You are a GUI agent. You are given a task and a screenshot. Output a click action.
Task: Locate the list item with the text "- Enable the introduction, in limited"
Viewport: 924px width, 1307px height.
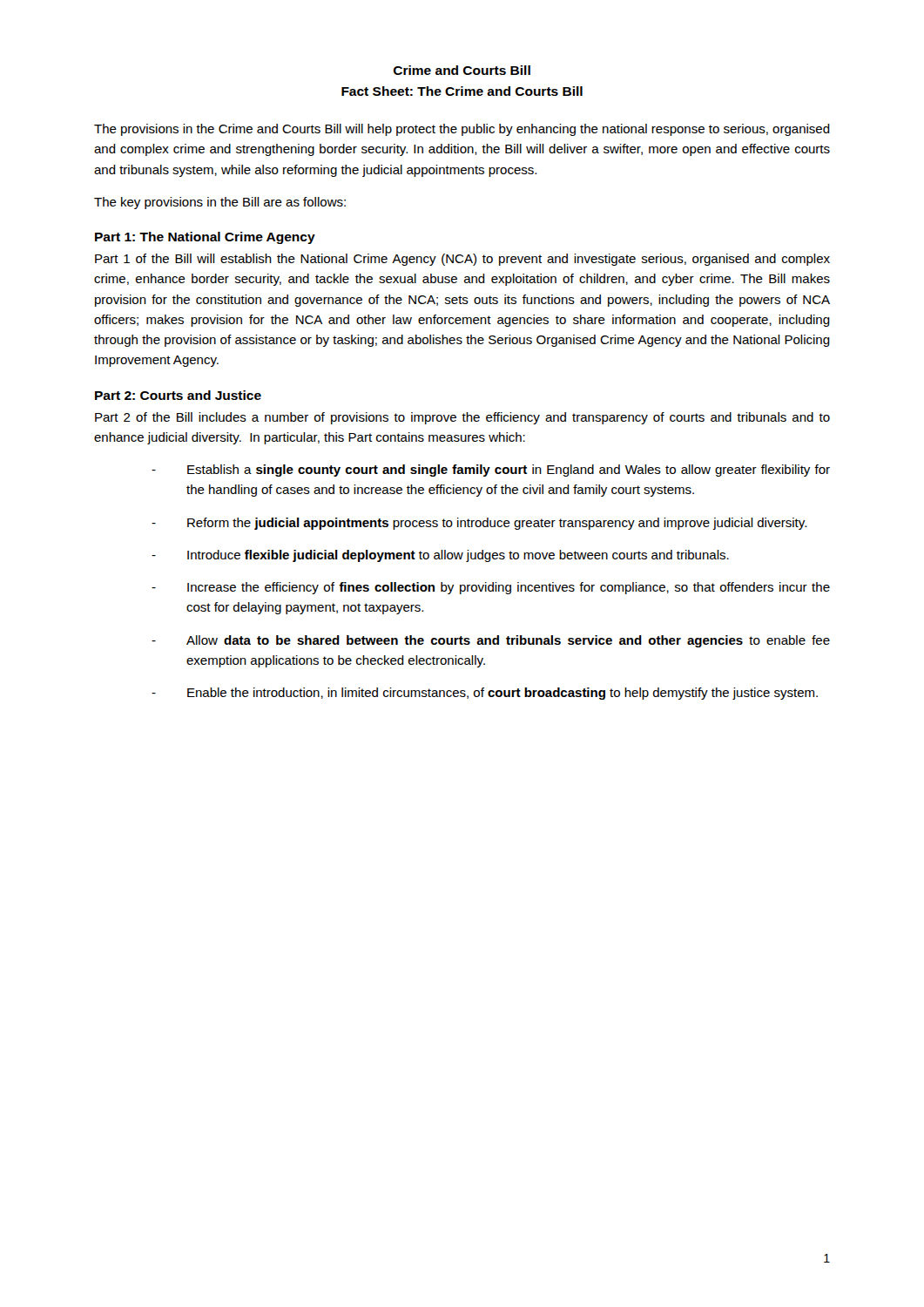483,692
